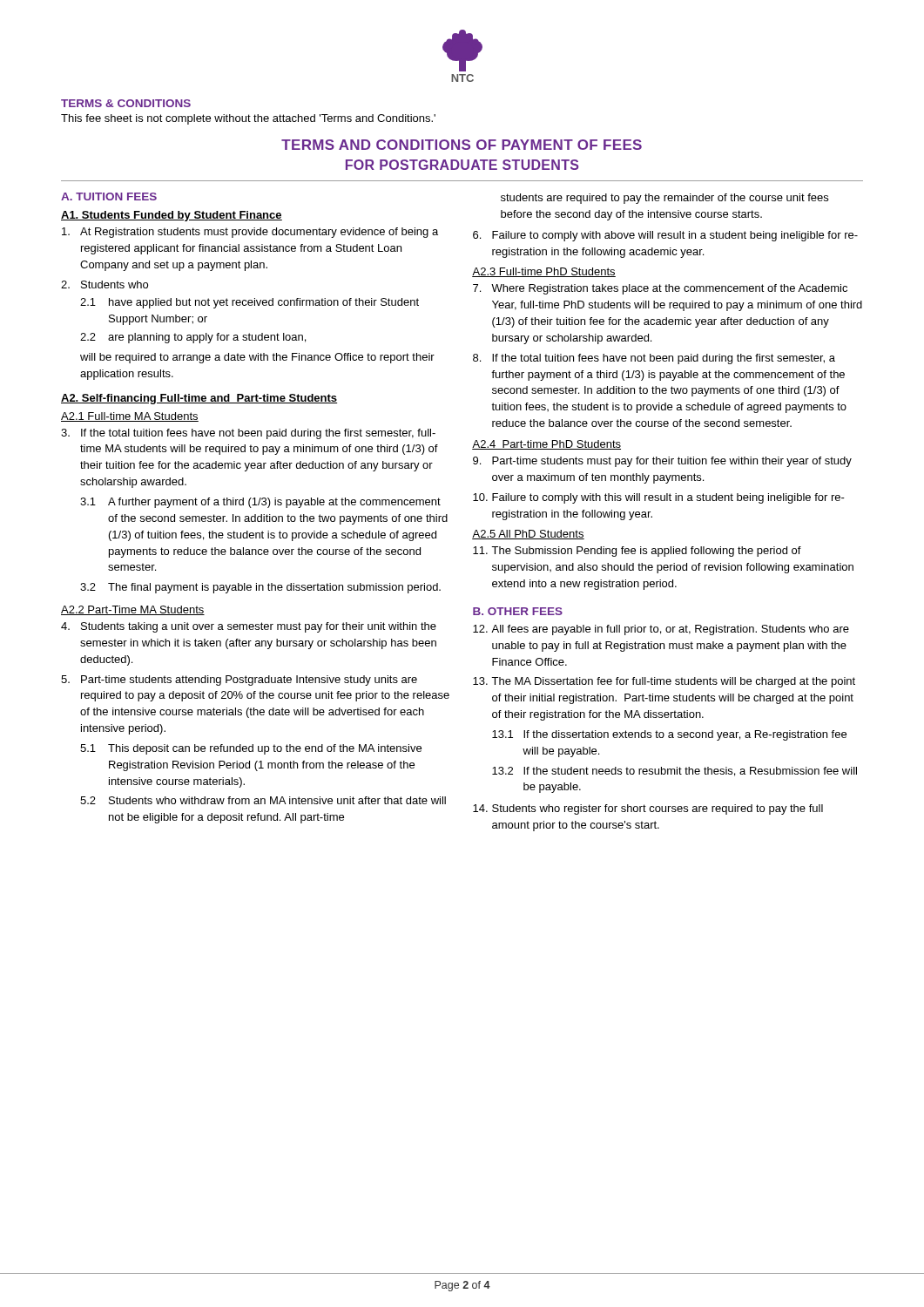Locate the list item that says "13. The MA Dissertation fee for full-time students"

point(668,736)
